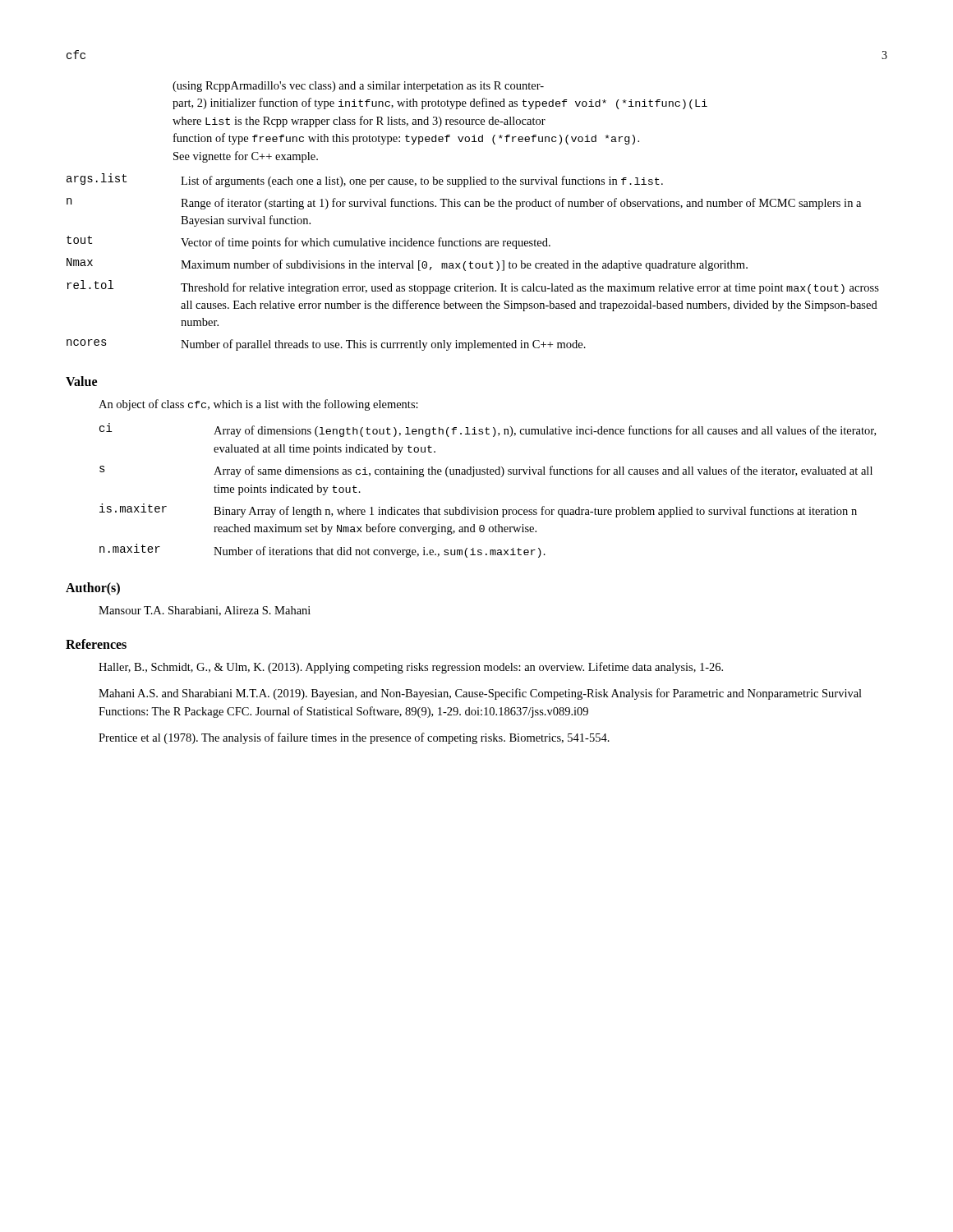Click on the text block that reads "An object of class cfc, which"

(x=259, y=404)
